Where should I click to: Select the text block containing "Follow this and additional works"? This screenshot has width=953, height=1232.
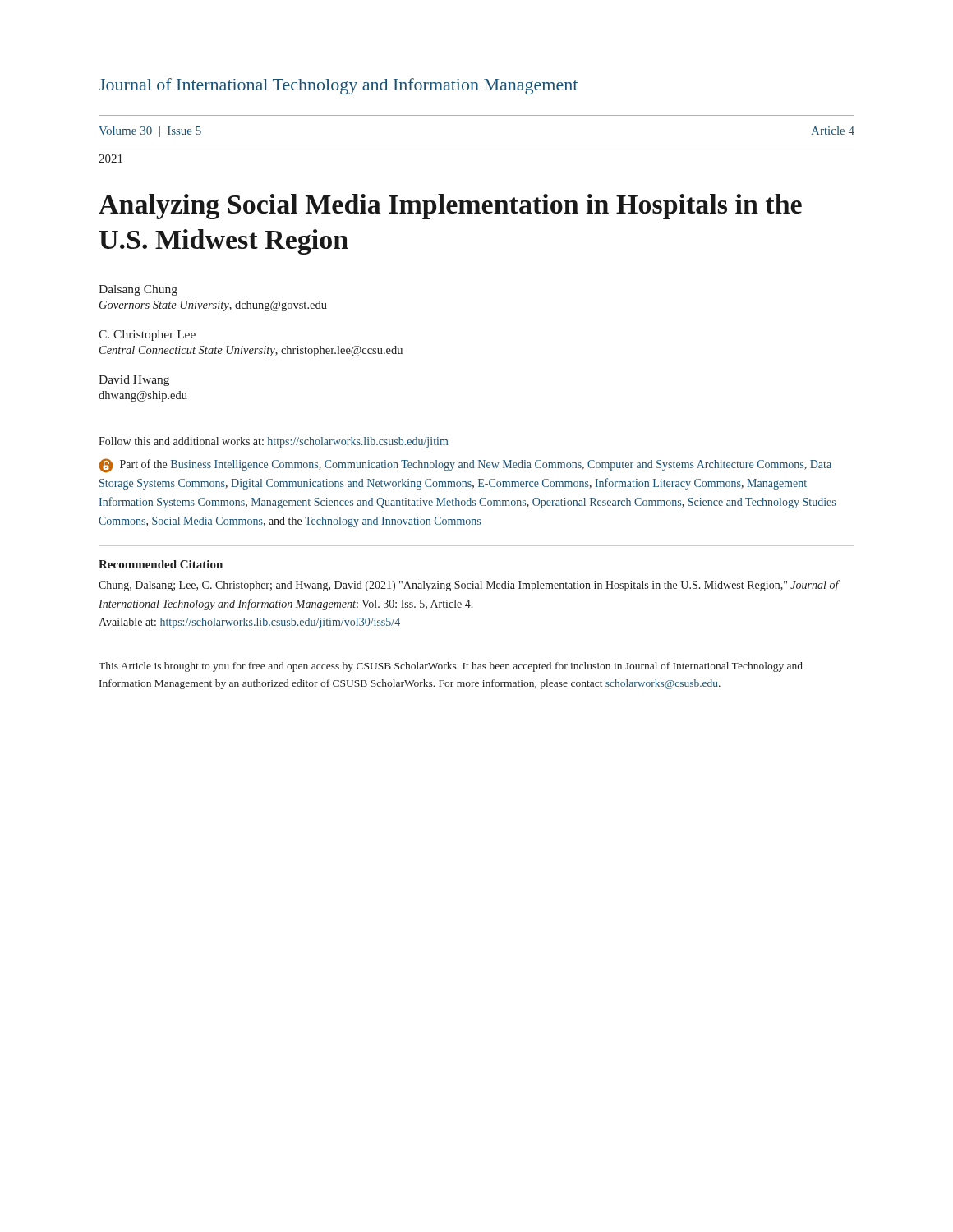(x=273, y=441)
